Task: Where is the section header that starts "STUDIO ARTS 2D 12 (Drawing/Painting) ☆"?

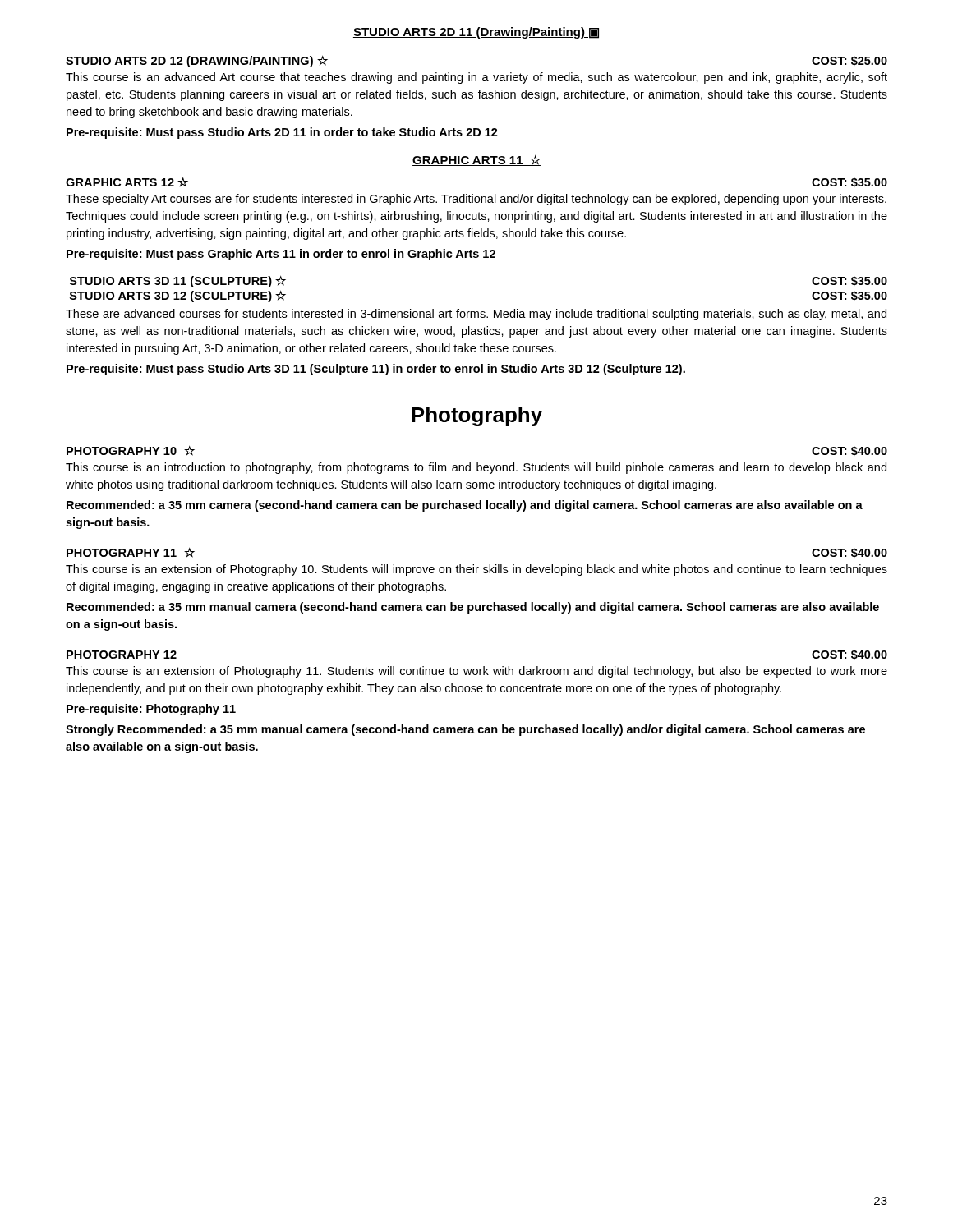Action: 196,63
